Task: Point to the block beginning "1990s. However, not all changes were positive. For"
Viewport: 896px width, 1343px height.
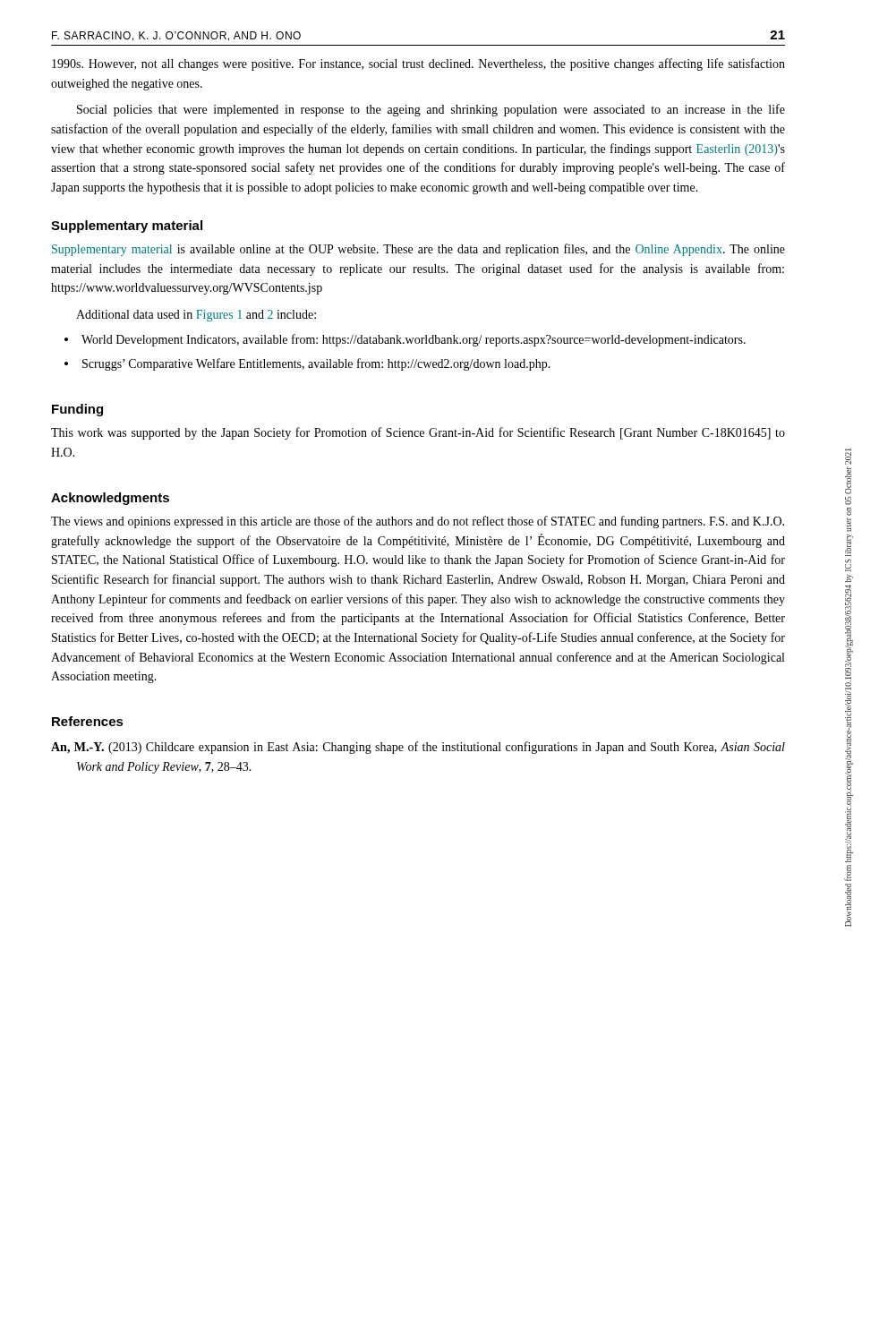Action: tap(418, 126)
